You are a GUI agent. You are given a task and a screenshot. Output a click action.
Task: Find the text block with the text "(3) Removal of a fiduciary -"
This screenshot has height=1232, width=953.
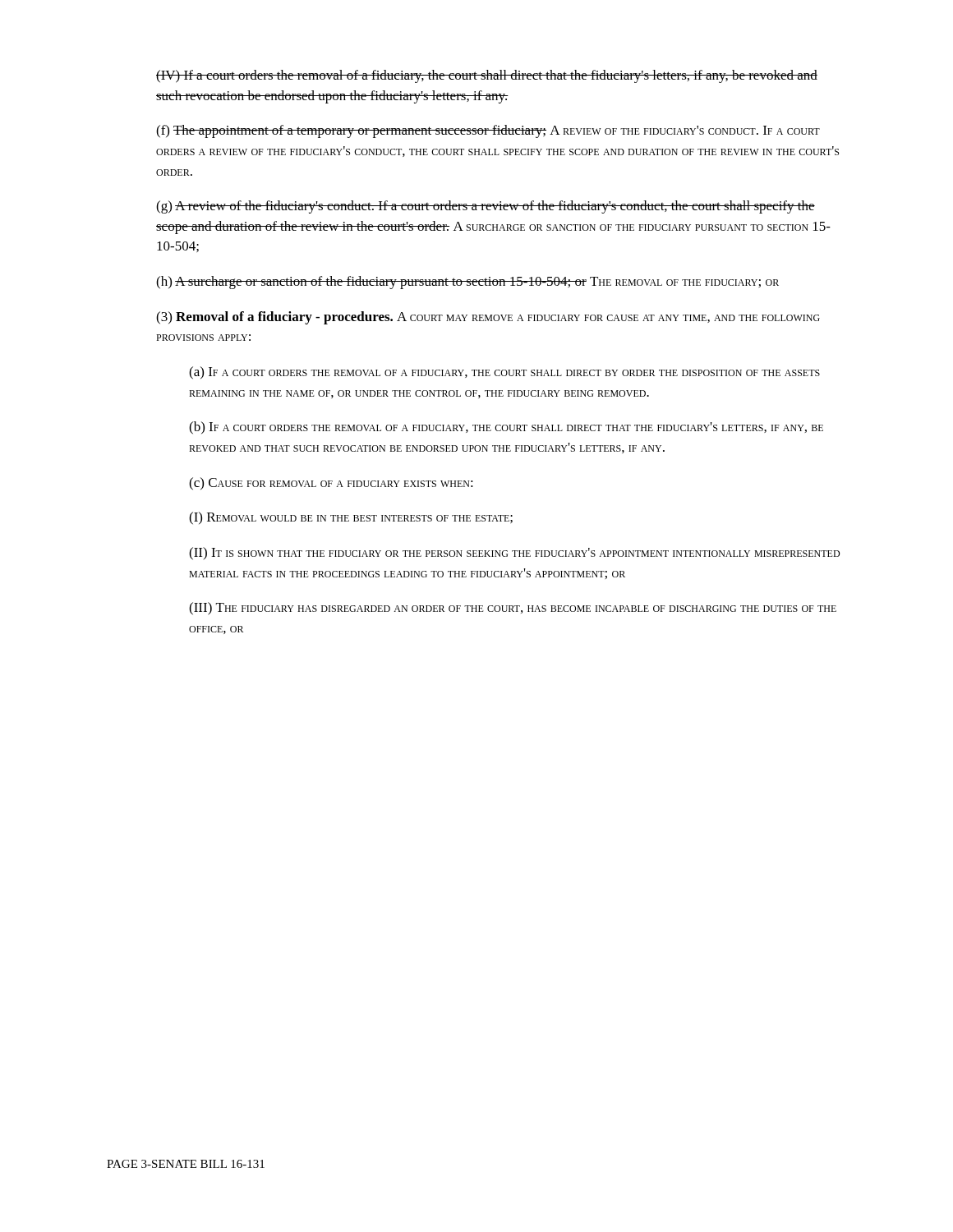point(488,327)
